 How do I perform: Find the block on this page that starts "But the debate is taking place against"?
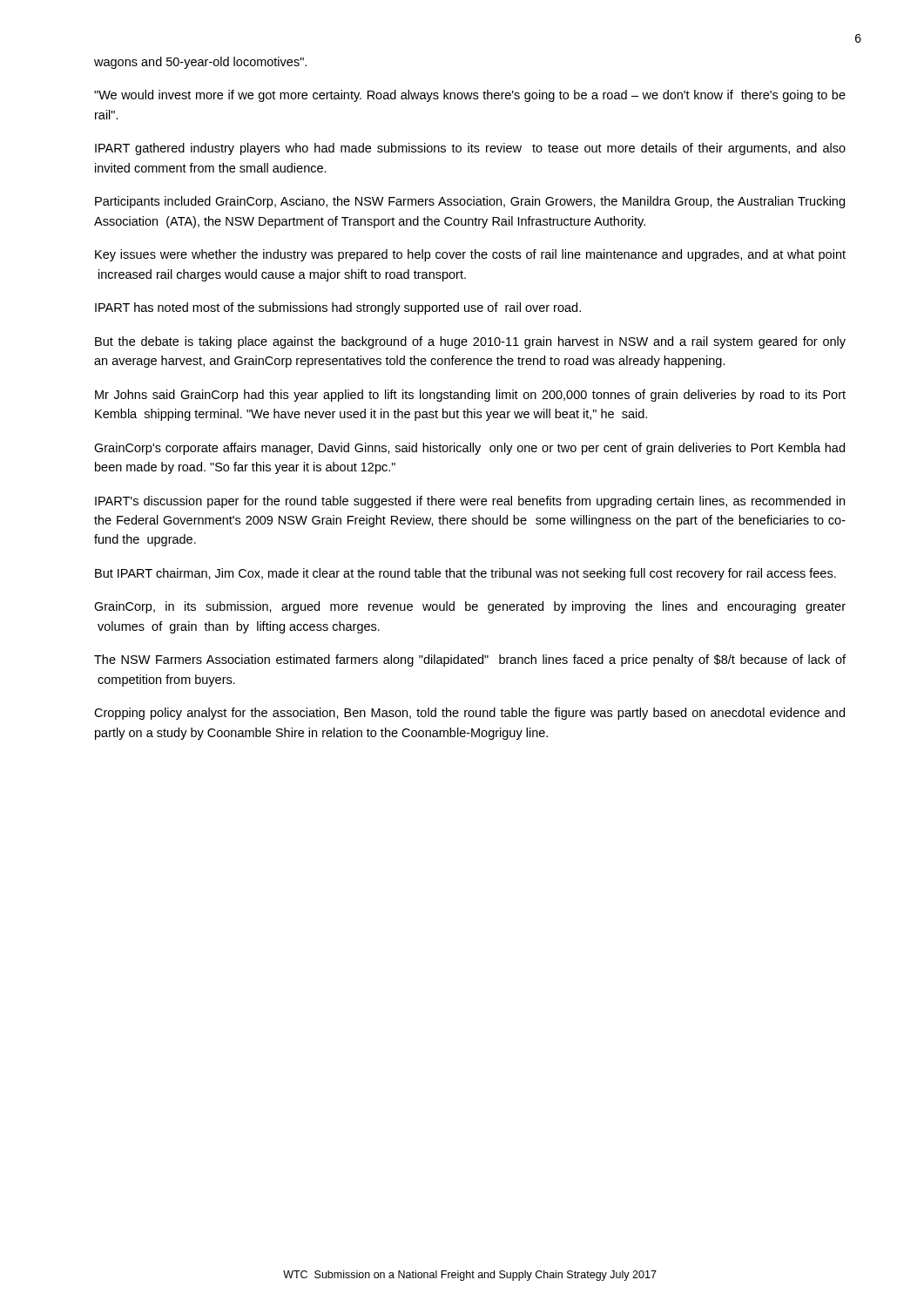tap(470, 351)
